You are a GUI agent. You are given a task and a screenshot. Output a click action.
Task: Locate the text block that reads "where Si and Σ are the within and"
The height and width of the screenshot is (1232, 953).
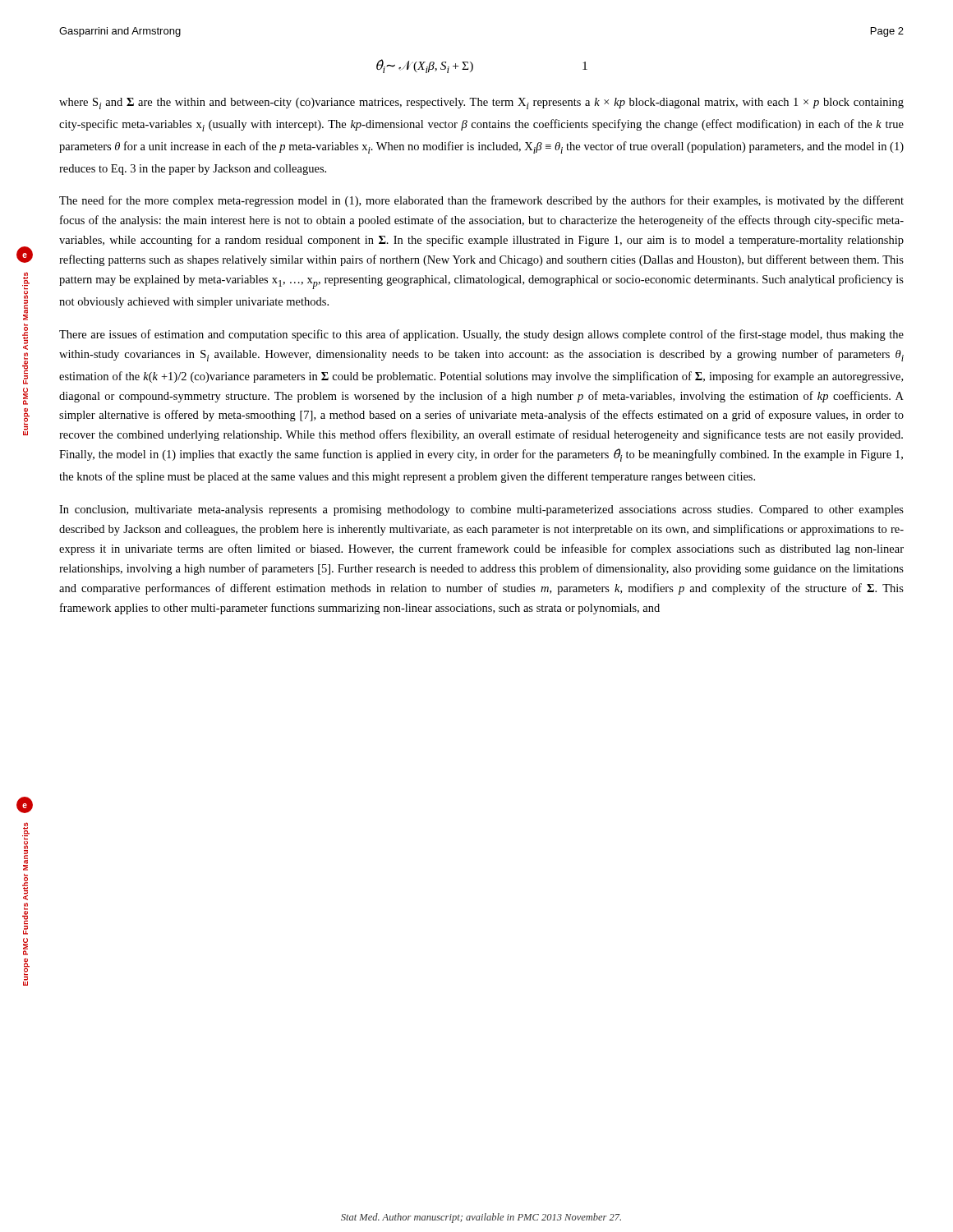coord(481,135)
